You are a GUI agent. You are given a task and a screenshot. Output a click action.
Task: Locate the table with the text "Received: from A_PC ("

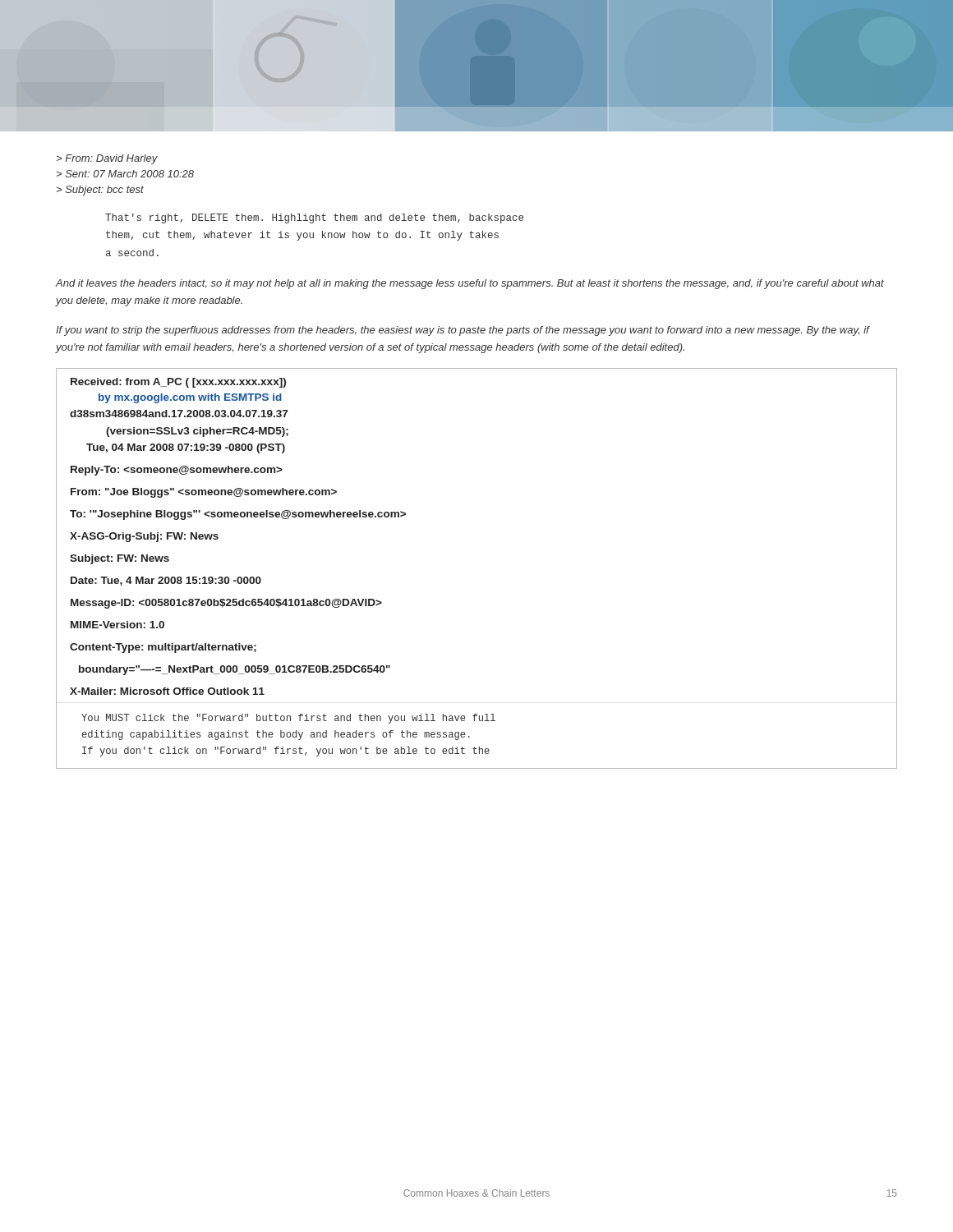pos(476,568)
